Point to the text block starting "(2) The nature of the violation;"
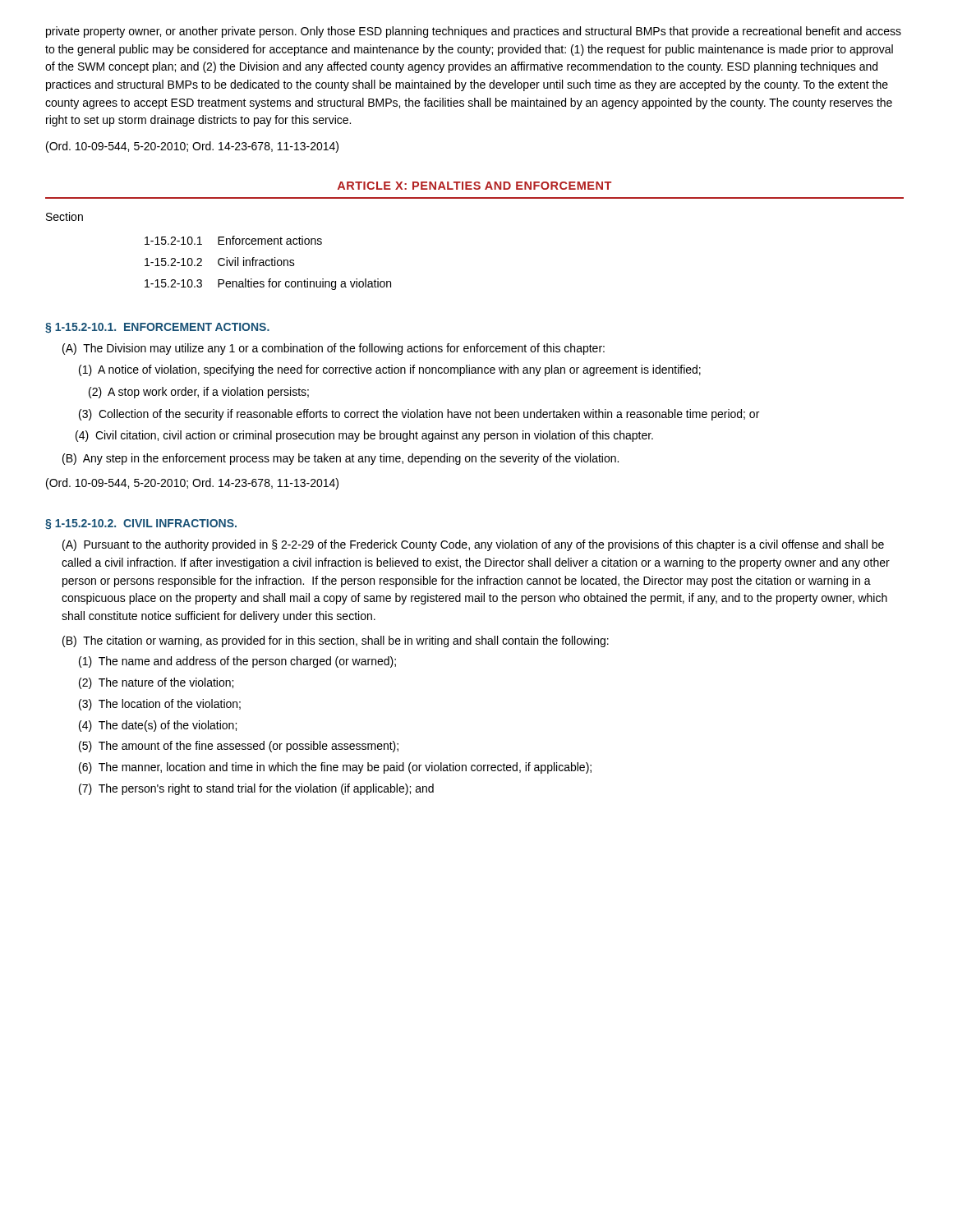Viewport: 953px width, 1232px height. click(156, 683)
